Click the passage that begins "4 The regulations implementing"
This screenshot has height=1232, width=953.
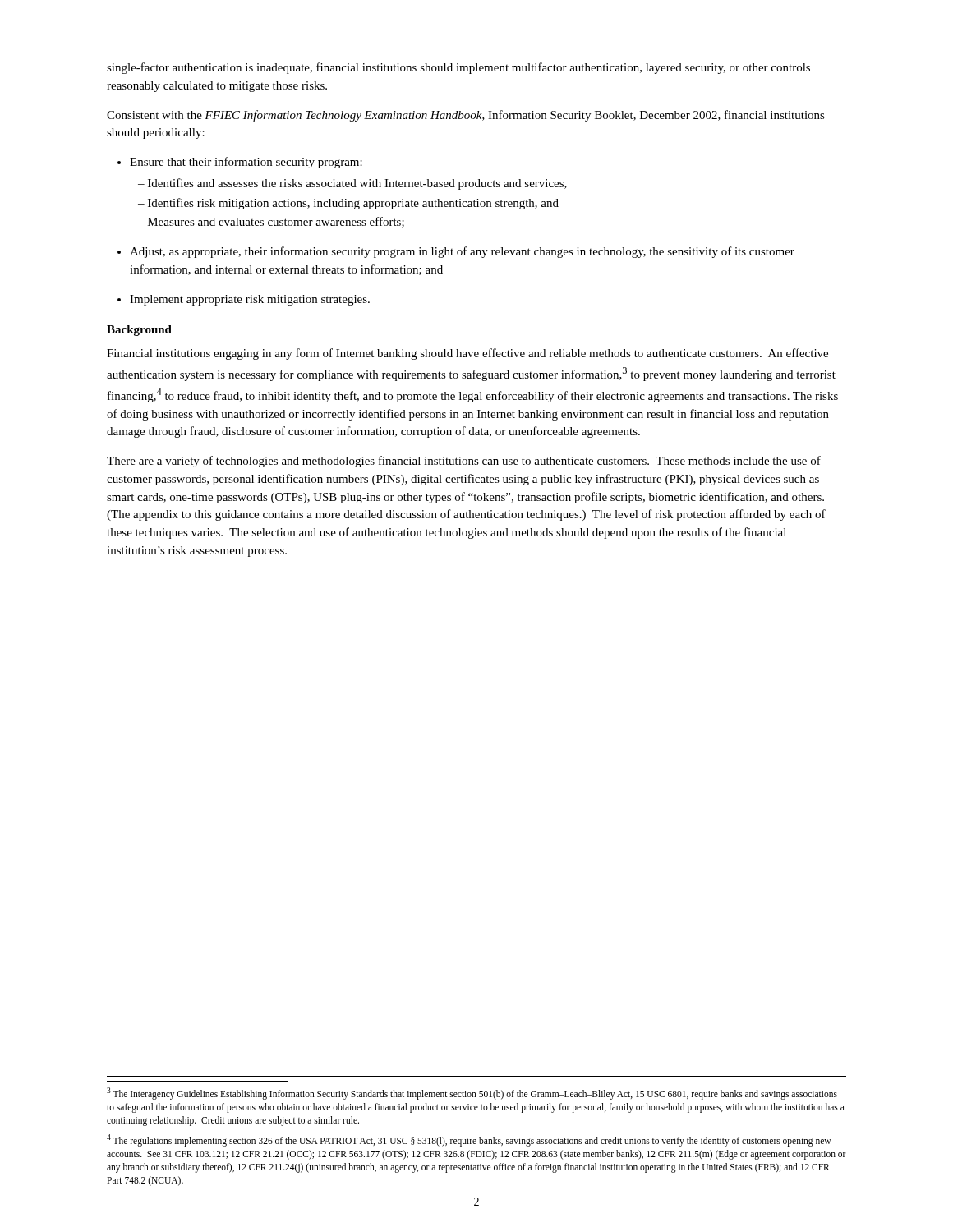[x=476, y=1159]
